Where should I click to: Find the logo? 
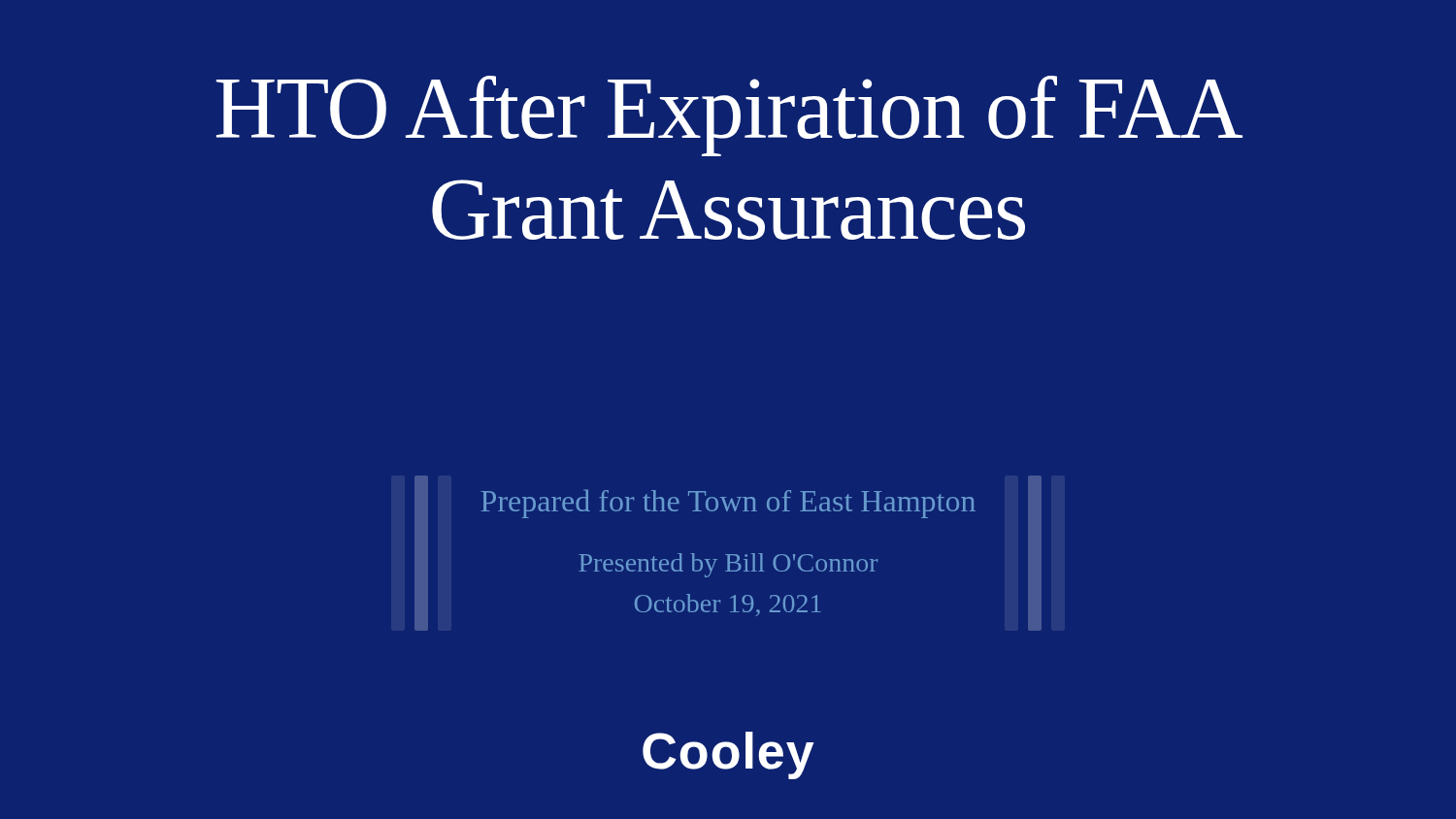(x=728, y=751)
